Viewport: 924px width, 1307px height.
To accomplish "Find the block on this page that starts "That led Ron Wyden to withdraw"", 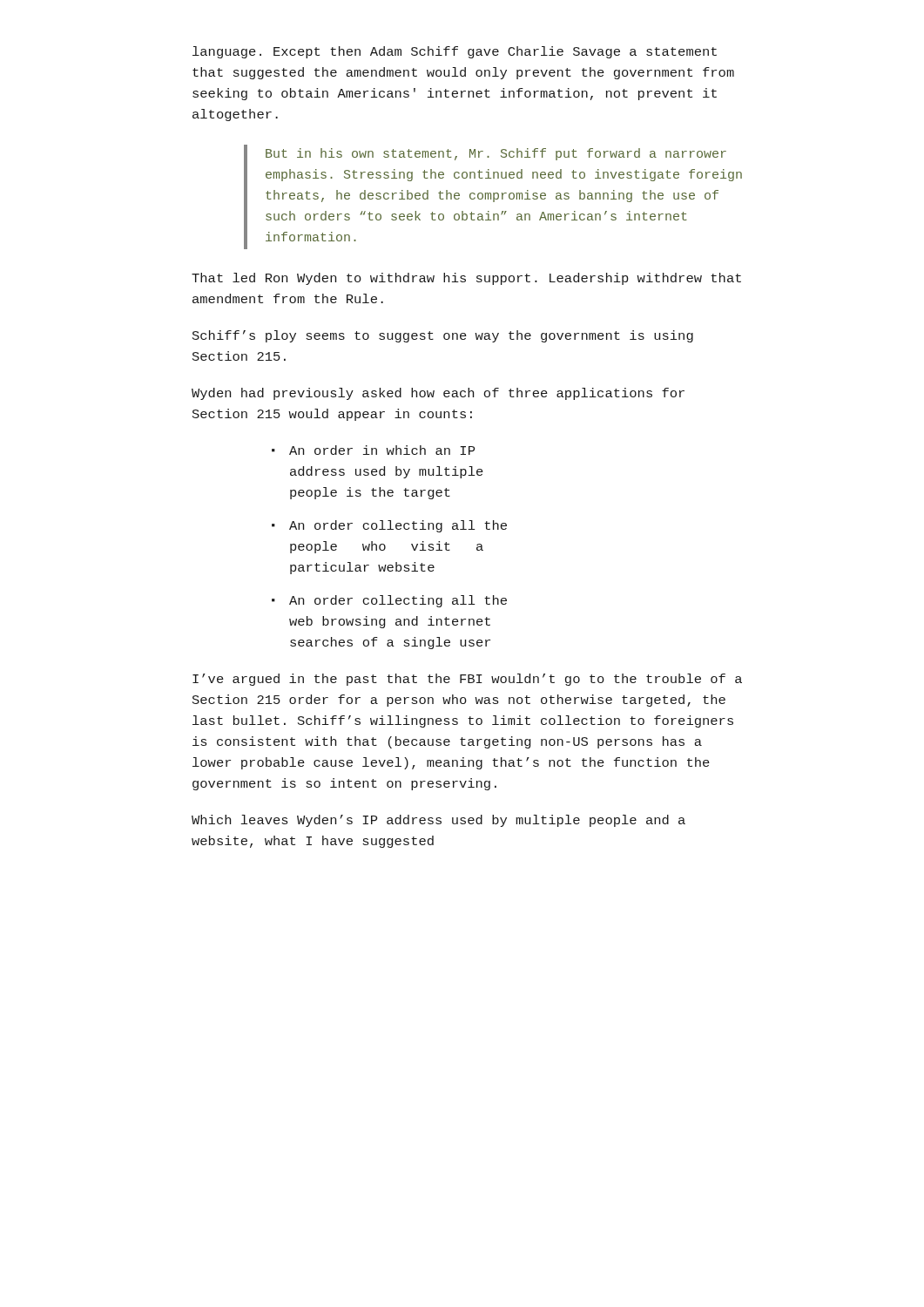I will [467, 289].
